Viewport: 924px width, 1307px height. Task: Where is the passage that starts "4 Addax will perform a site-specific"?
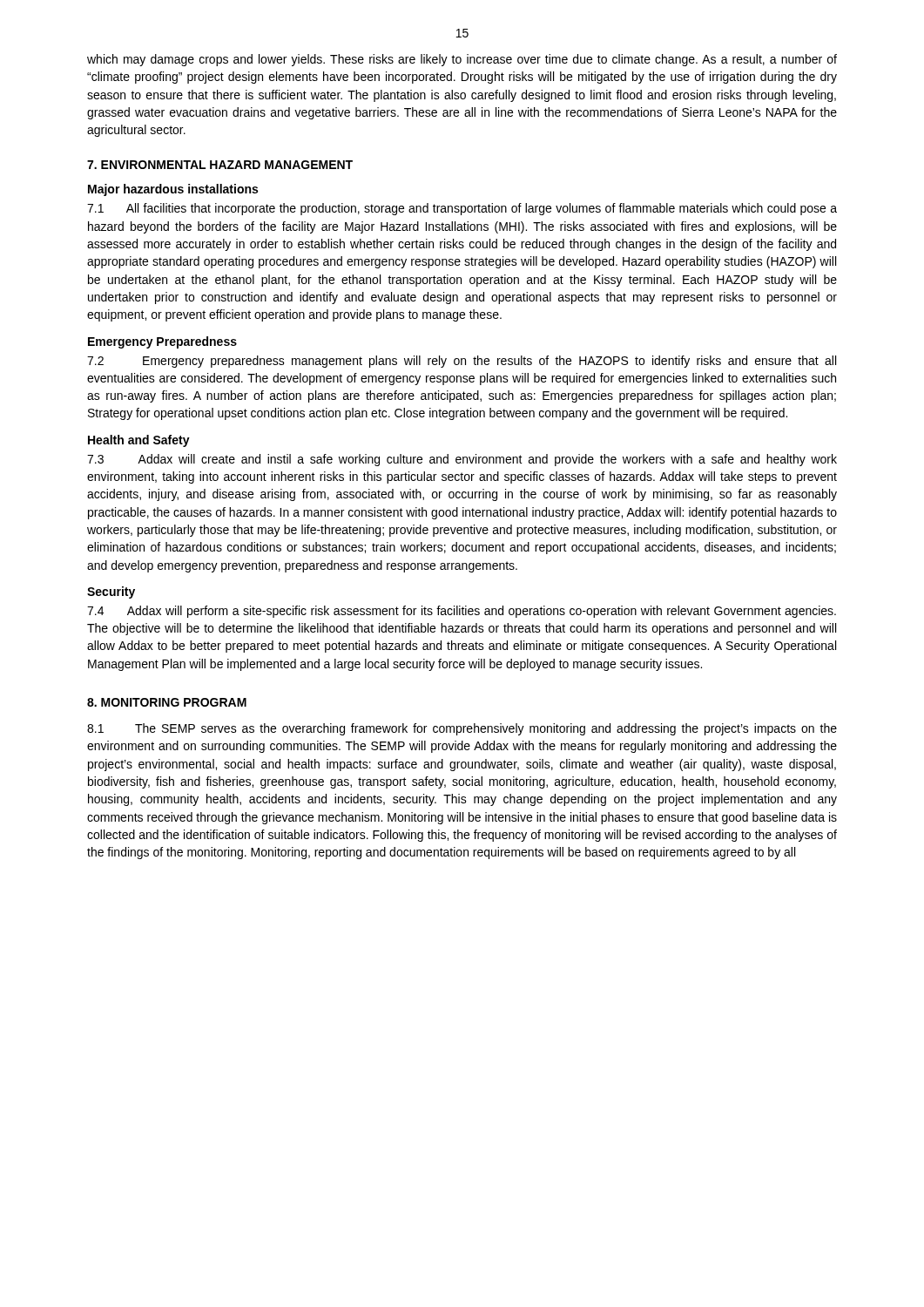(x=462, y=637)
